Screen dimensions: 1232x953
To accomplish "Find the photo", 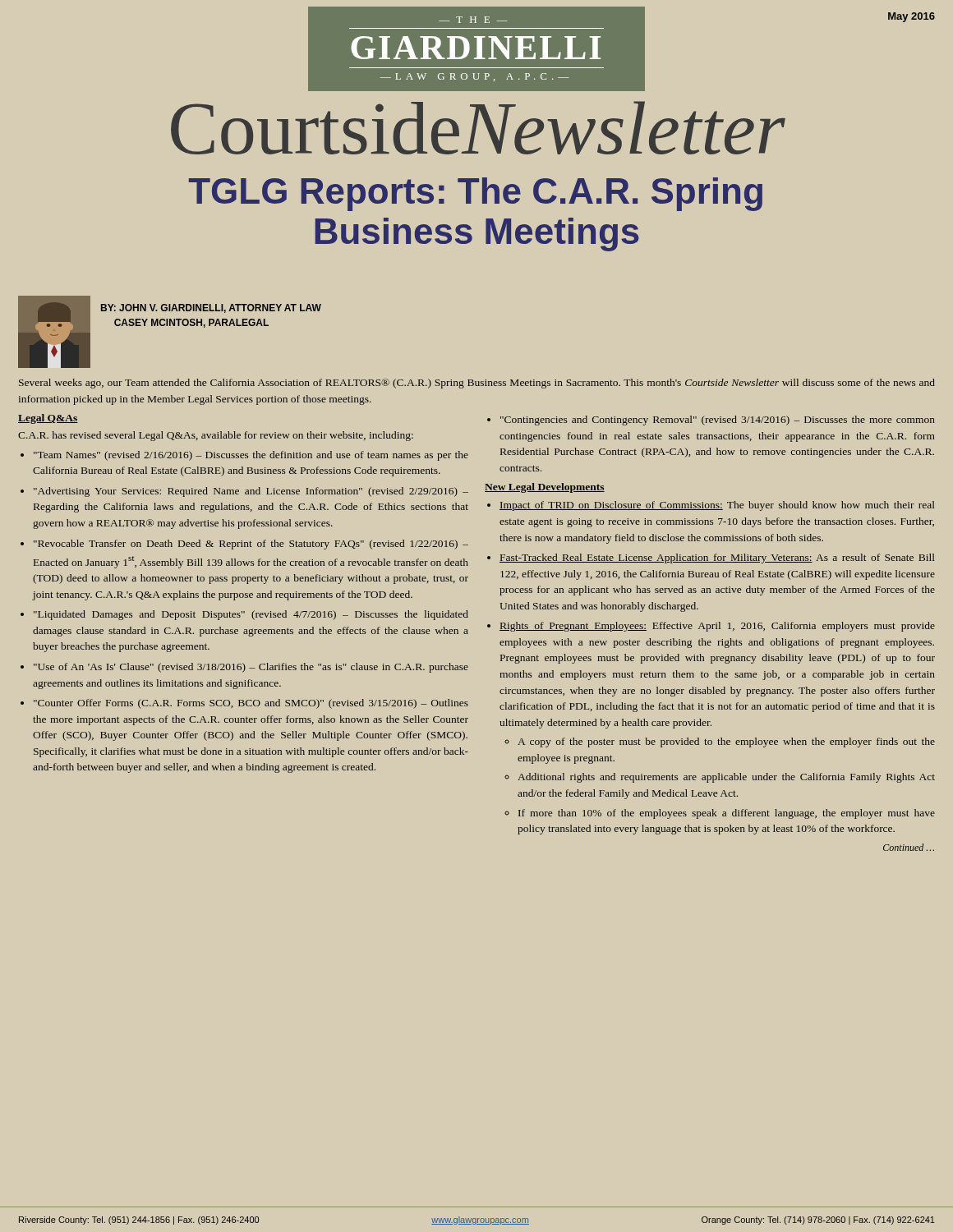I will [x=54, y=332].
